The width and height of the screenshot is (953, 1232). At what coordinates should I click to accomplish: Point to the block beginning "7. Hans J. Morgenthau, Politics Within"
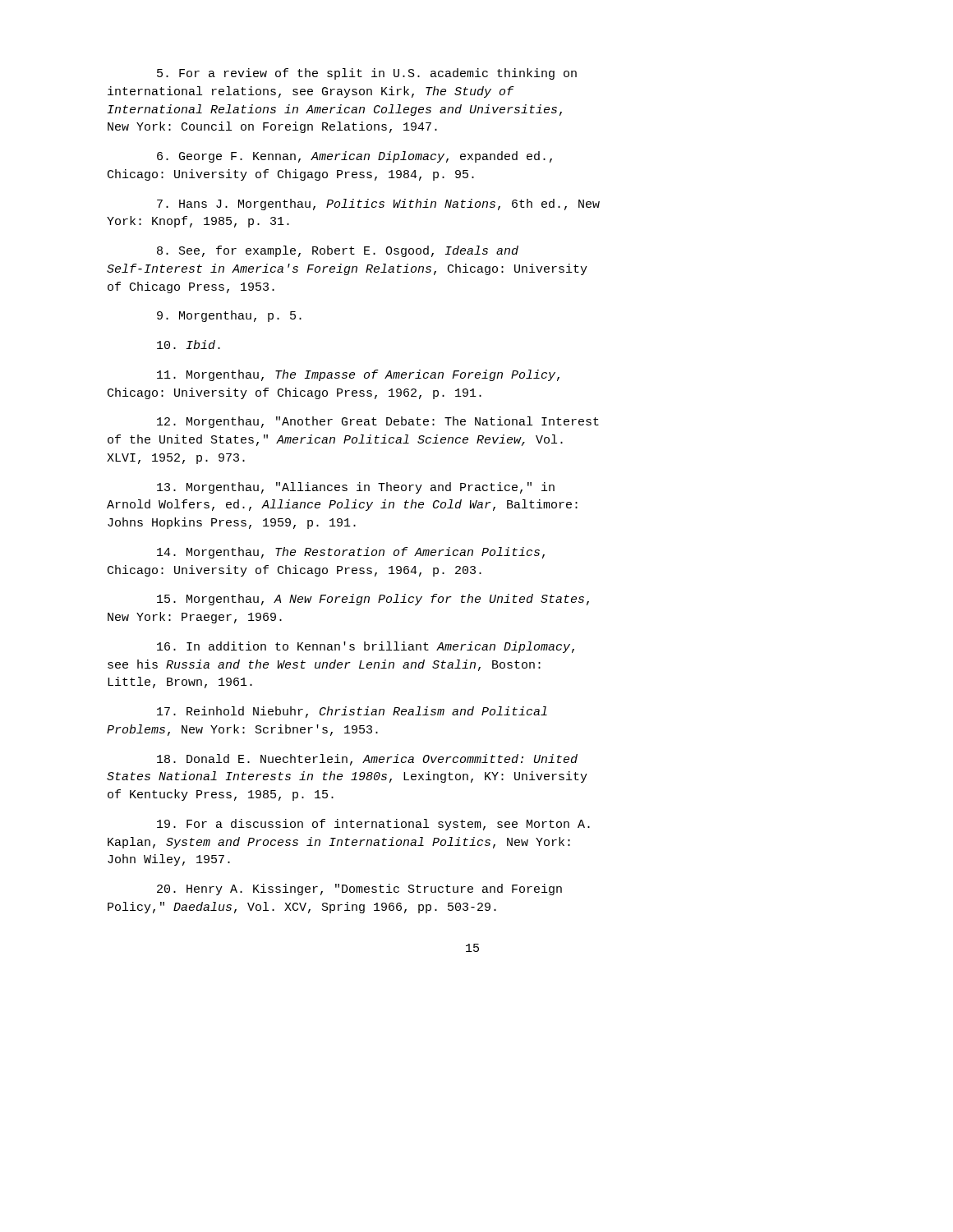(353, 213)
